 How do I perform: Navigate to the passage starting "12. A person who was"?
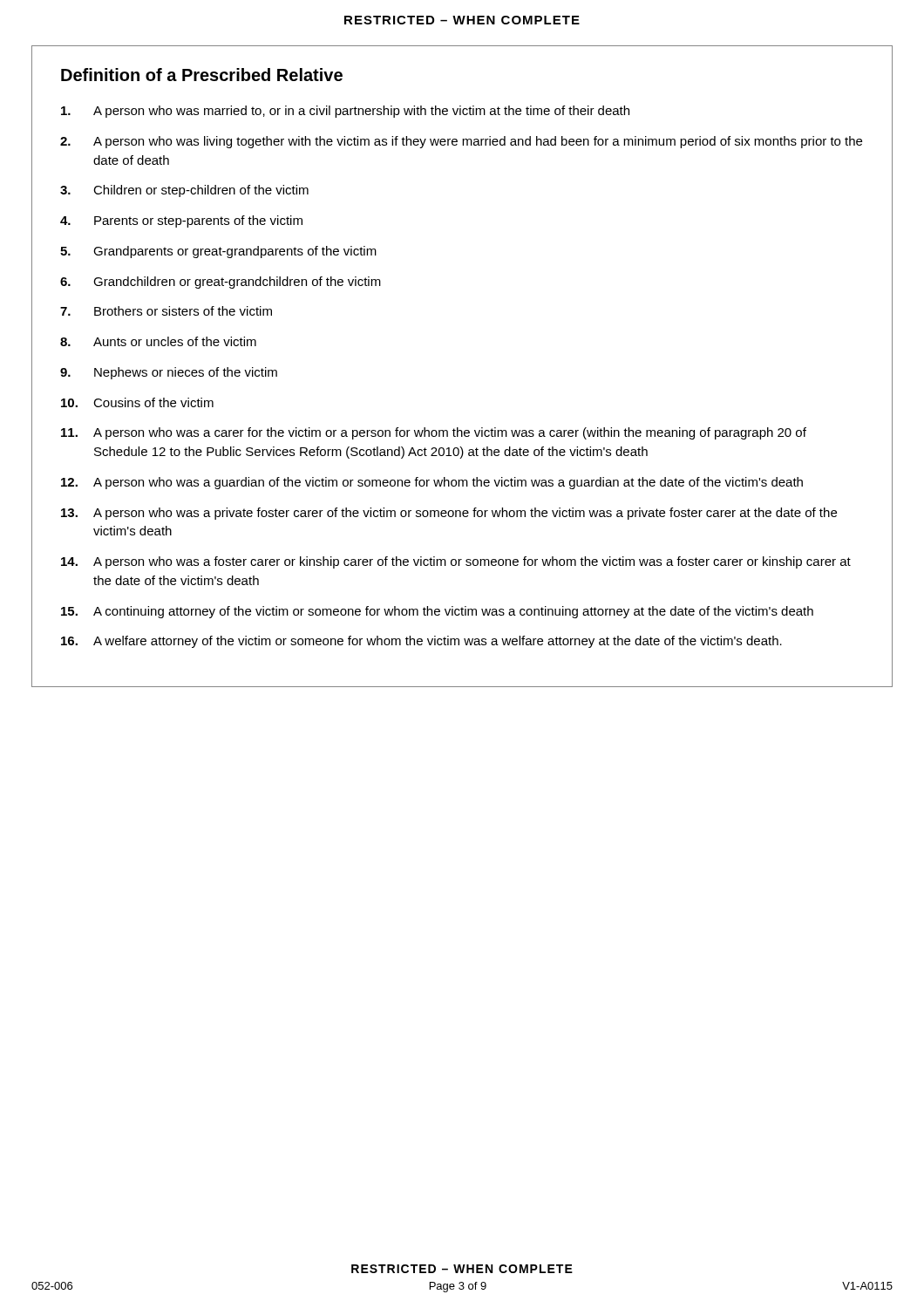tap(432, 482)
